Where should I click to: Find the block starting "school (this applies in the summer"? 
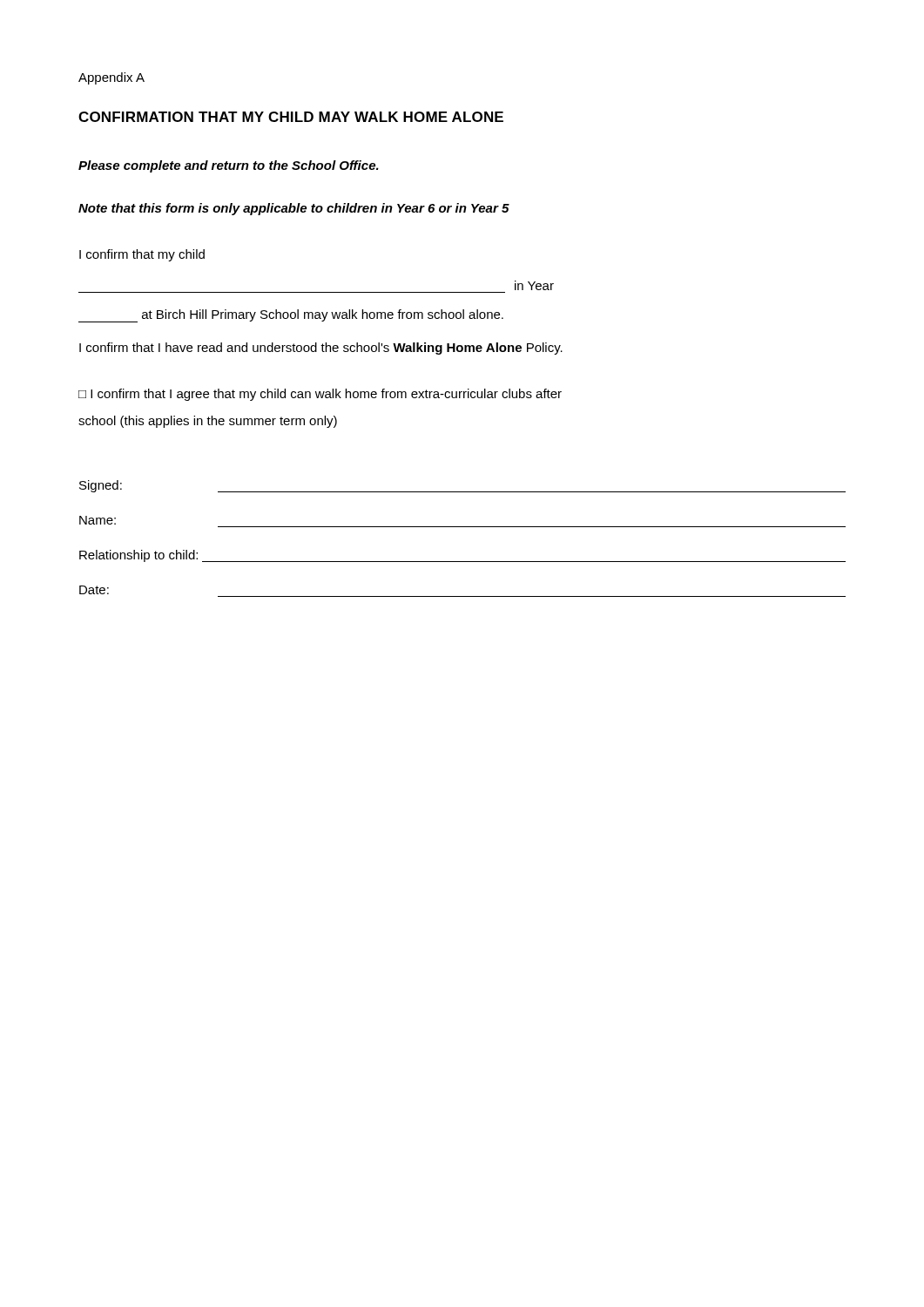pos(208,420)
